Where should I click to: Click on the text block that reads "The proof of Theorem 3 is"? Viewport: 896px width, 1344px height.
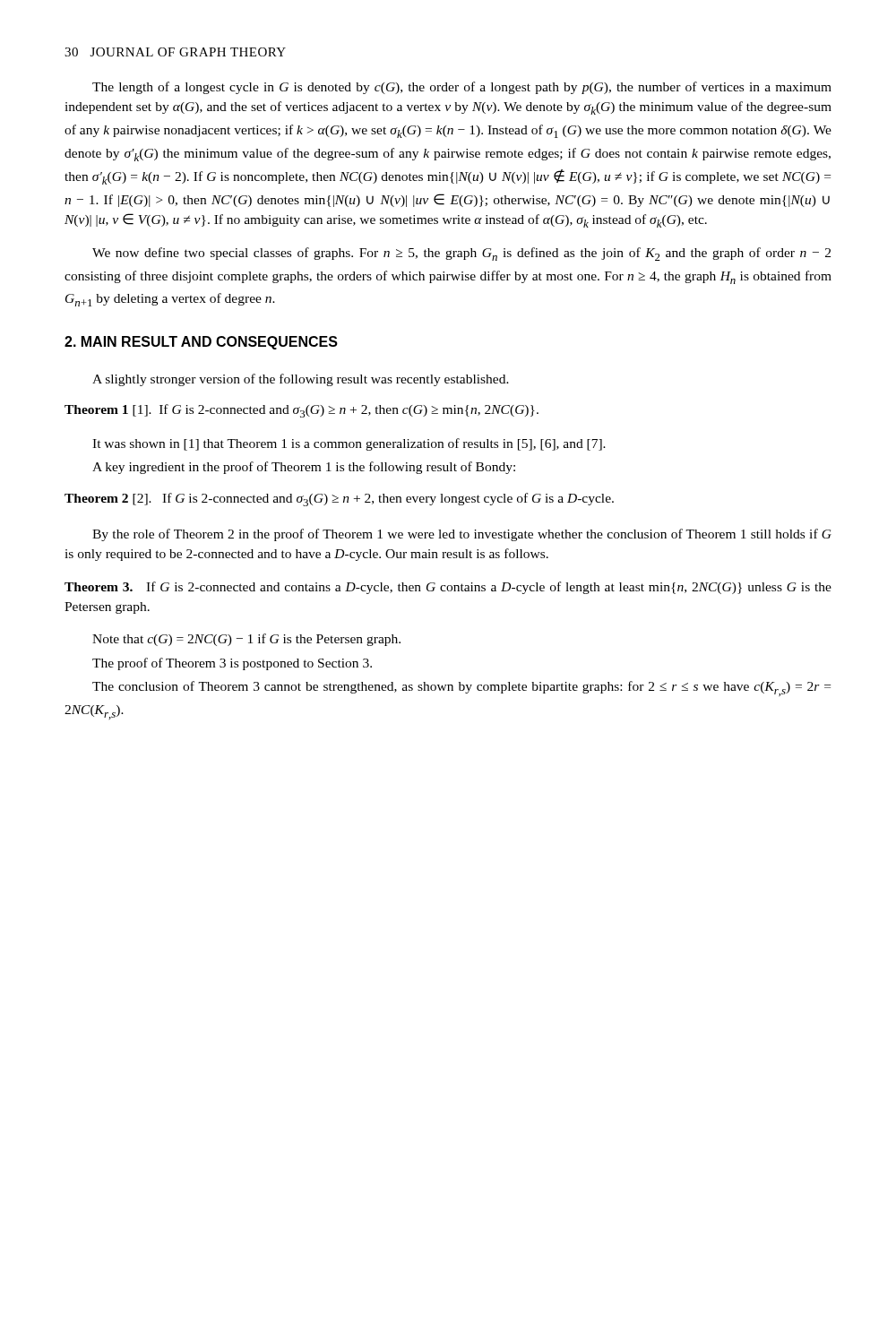point(233,663)
